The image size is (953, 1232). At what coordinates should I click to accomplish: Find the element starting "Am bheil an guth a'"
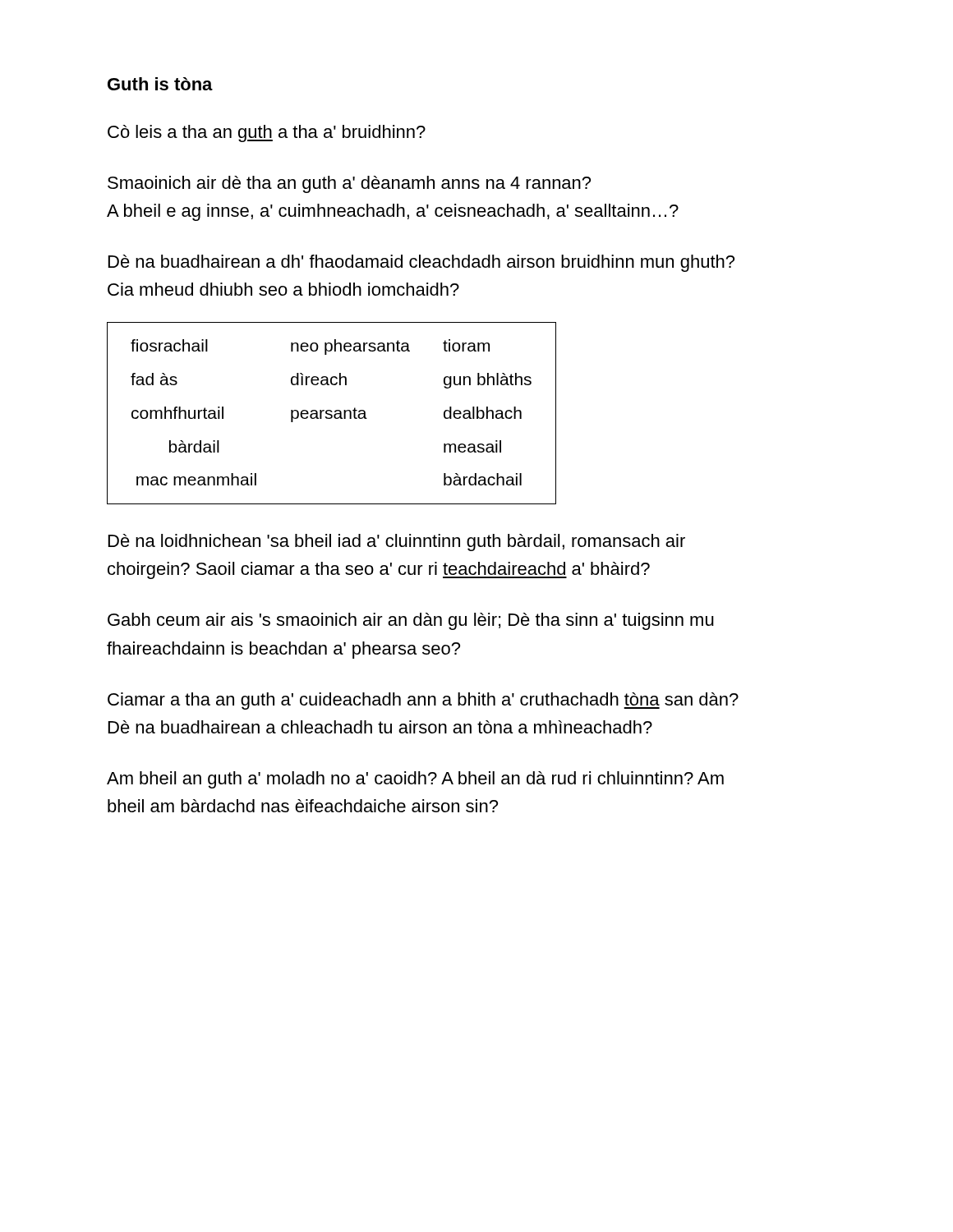point(416,792)
